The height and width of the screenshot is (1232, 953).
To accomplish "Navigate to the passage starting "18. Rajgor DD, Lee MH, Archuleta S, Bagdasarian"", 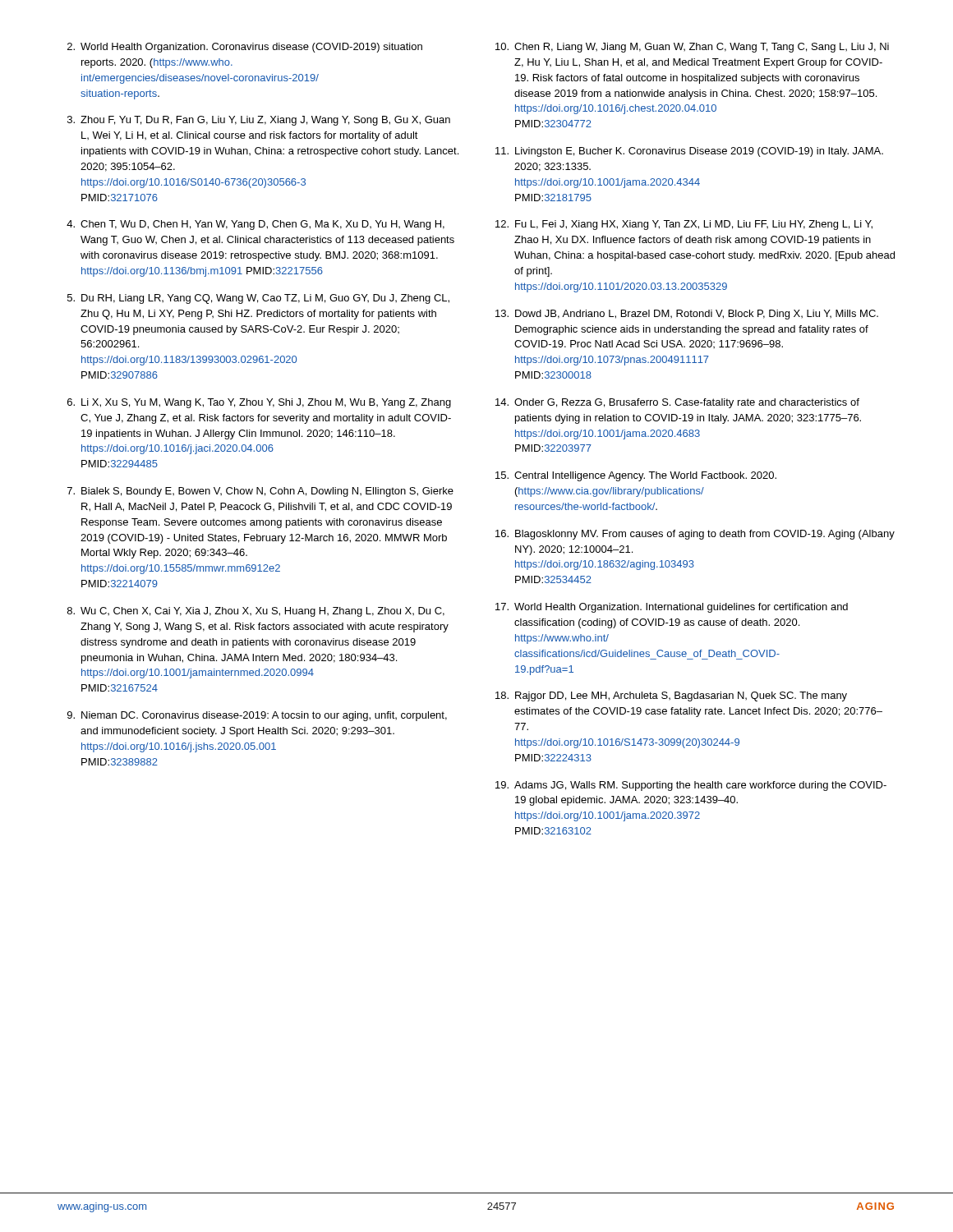I will click(693, 727).
